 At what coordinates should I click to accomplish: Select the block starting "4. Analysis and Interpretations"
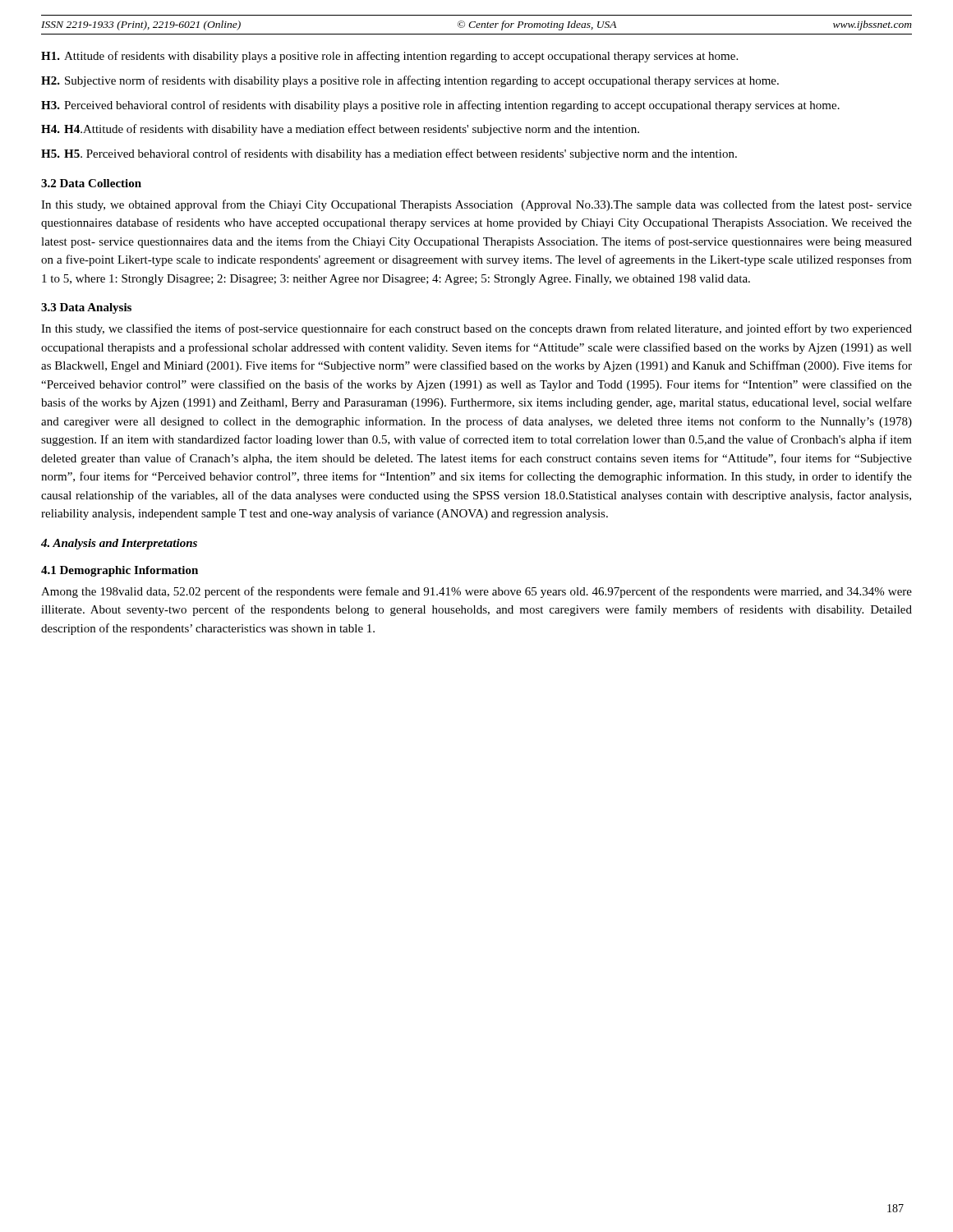(119, 543)
